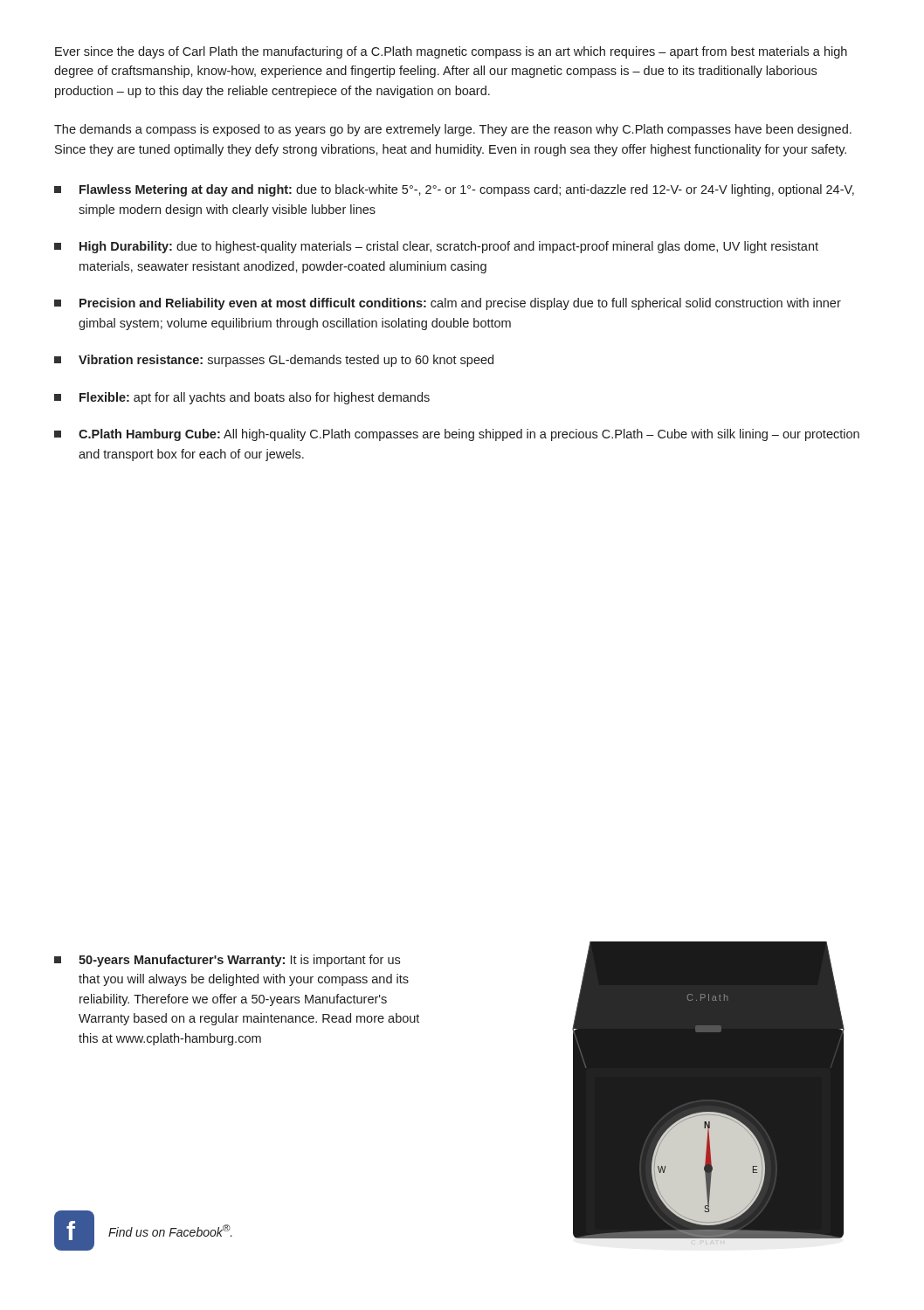This screenshot has width=924, height=1310.
Task: Click on the text block containing "Ever since the days of"
Action: coord(451,71)
